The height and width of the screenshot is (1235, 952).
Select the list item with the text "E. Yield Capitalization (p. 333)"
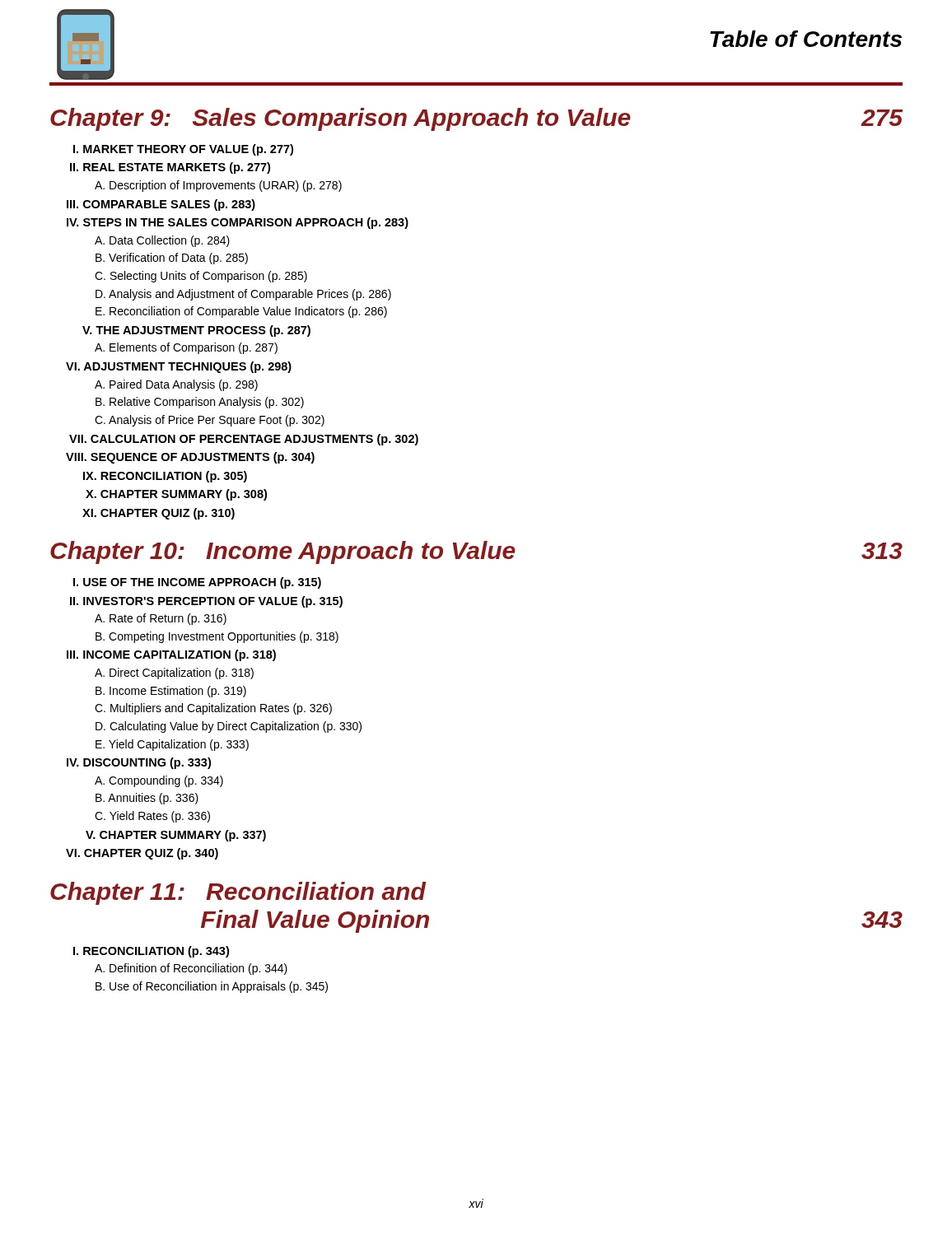172,744
